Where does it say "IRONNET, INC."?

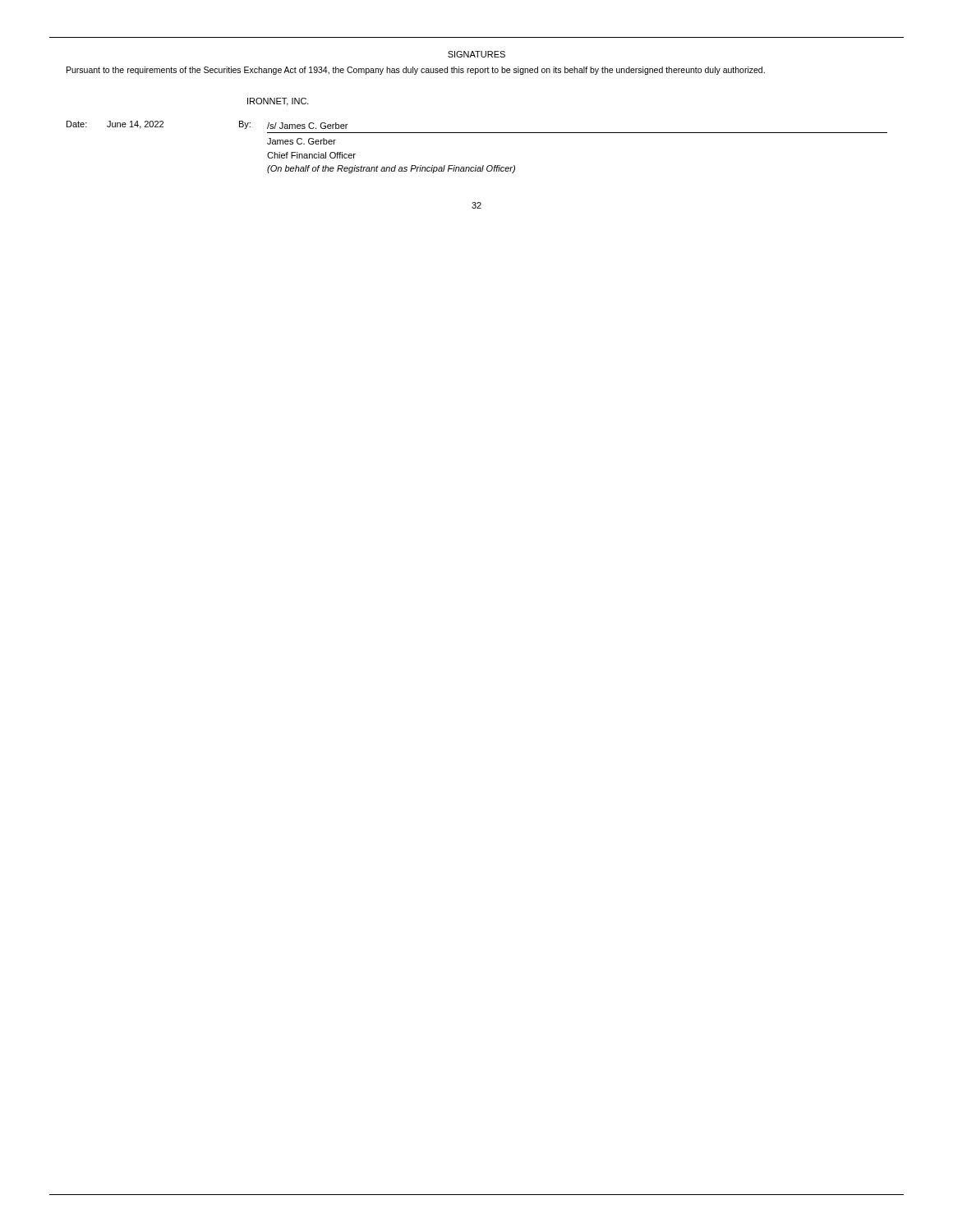[x=278, y=101]
